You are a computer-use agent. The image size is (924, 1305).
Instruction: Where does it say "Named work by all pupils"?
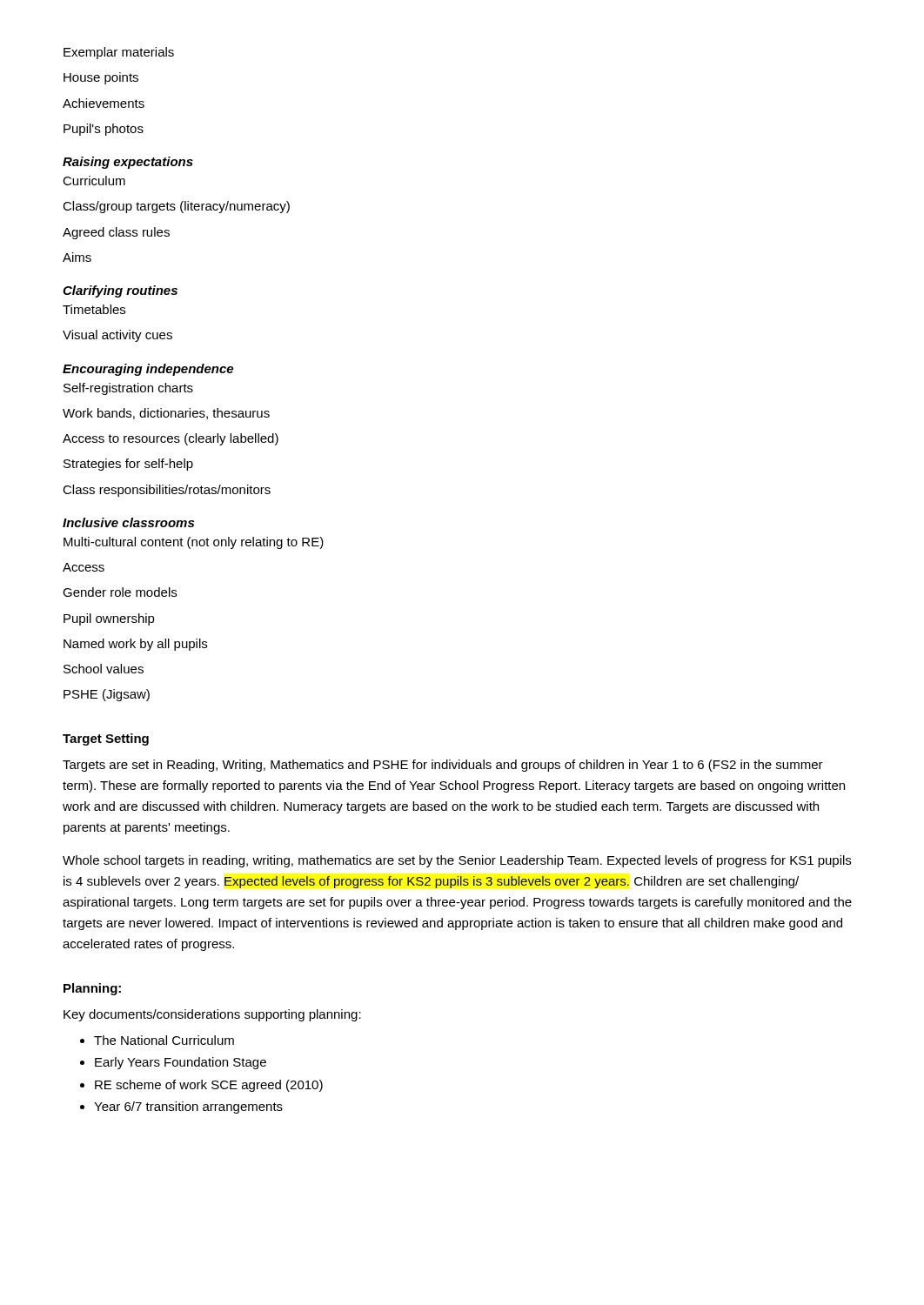(x=135, y=643)
